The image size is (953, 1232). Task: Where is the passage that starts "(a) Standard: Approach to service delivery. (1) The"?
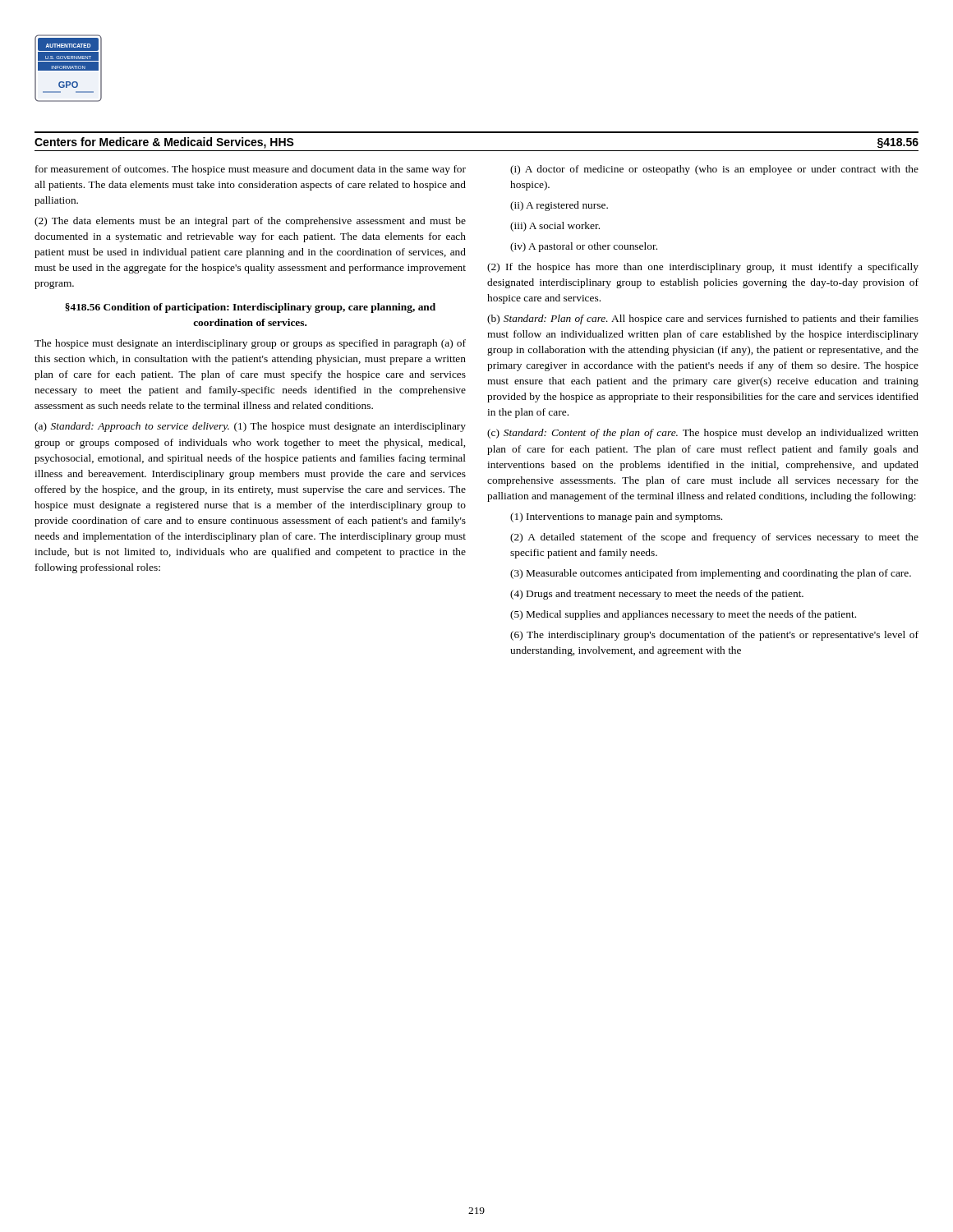[x=250, y=497]
